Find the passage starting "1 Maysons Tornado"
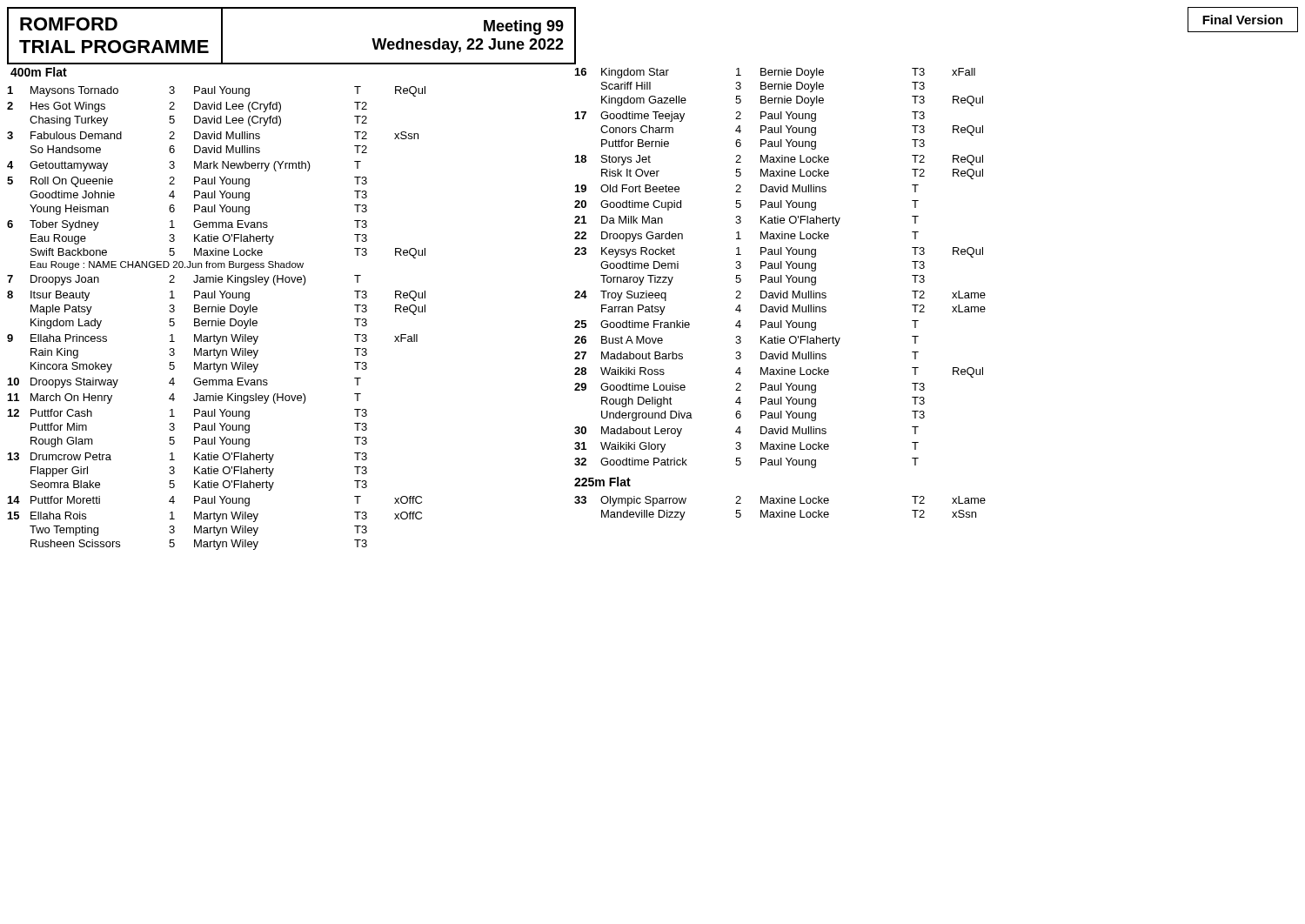This screenshot has width=1305, height=924. click(226, 90)
